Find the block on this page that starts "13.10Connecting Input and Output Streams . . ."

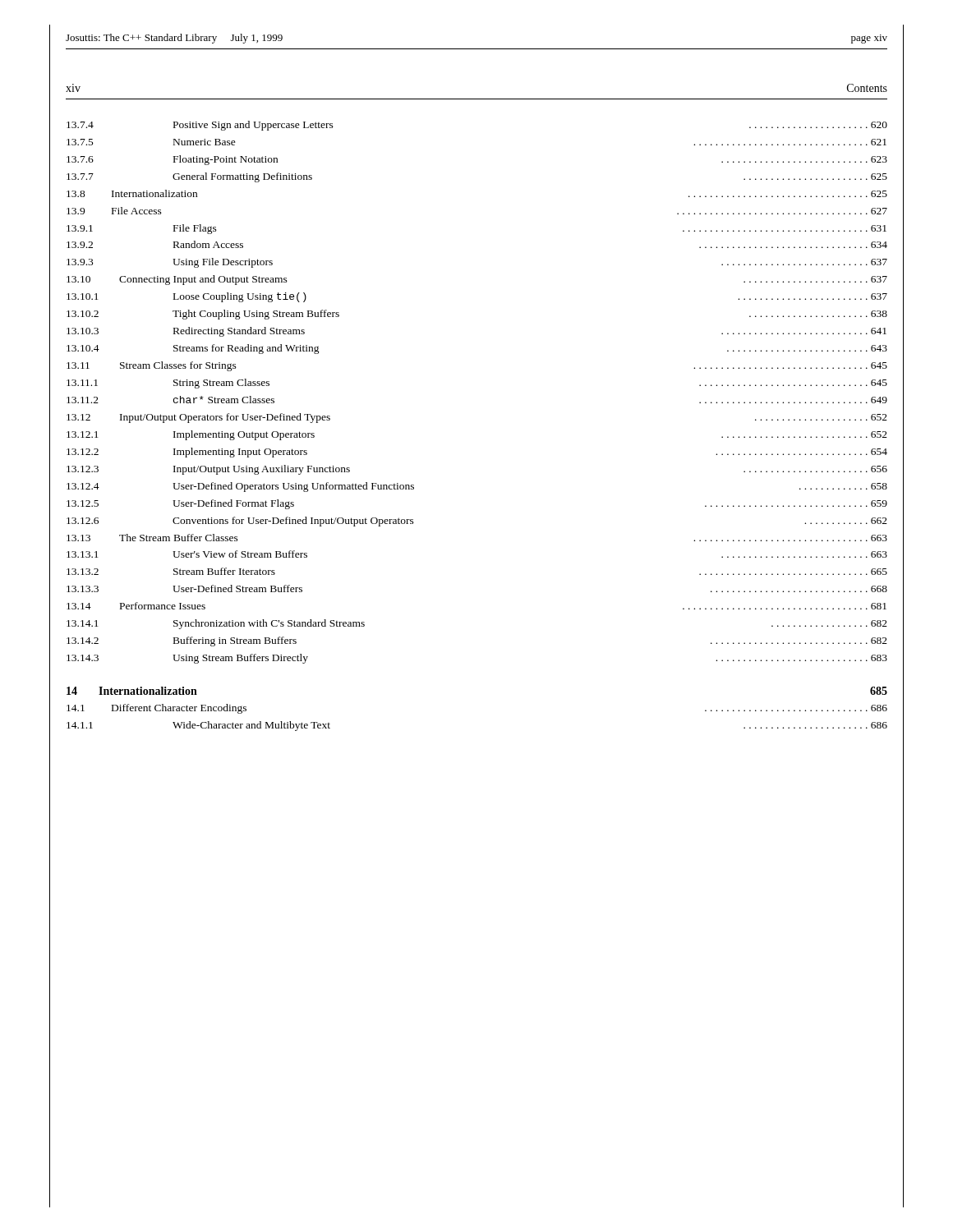83,280
